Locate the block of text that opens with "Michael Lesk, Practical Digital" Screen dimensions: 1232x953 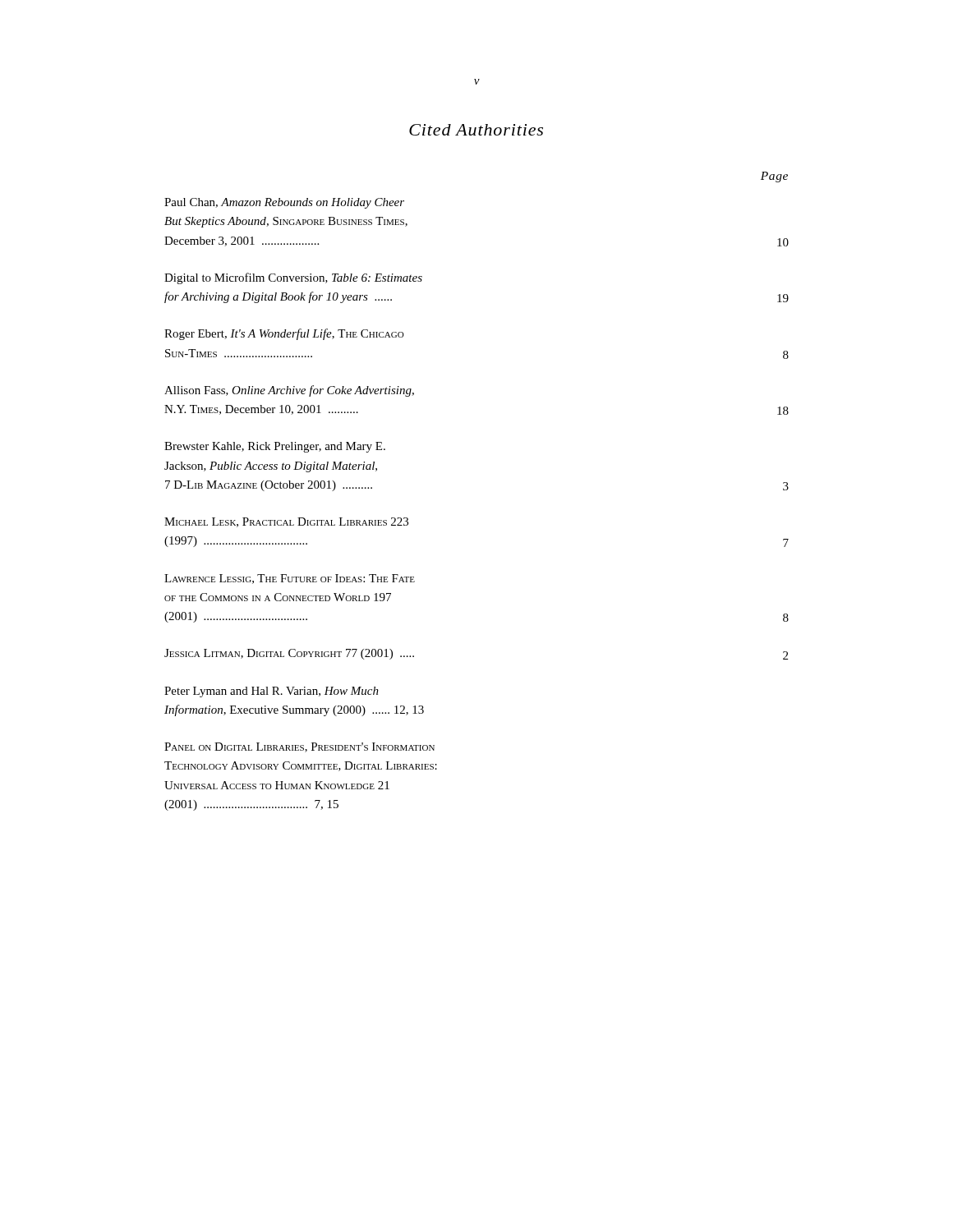[286, 522]
